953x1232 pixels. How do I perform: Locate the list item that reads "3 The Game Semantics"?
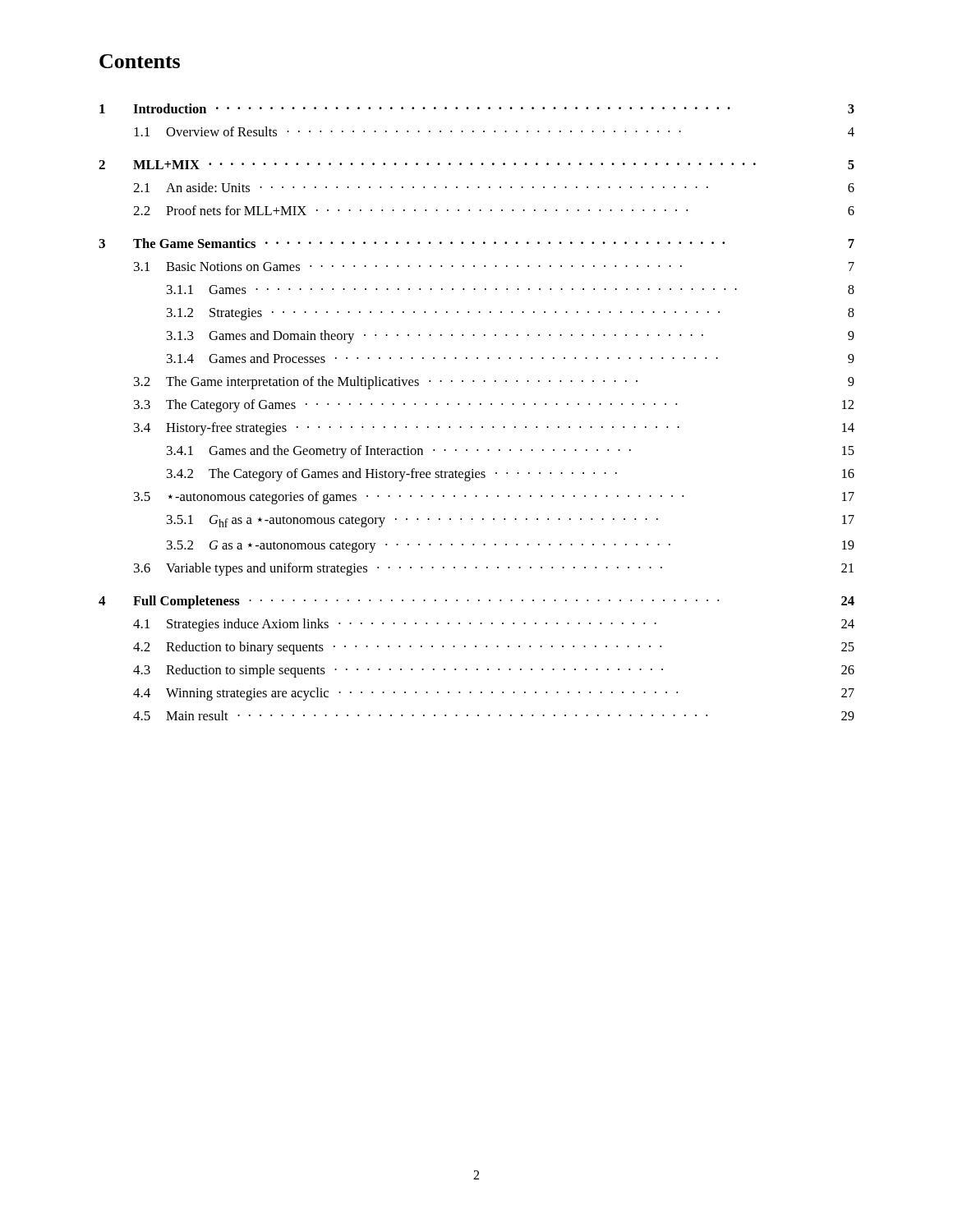click(476, 241)
